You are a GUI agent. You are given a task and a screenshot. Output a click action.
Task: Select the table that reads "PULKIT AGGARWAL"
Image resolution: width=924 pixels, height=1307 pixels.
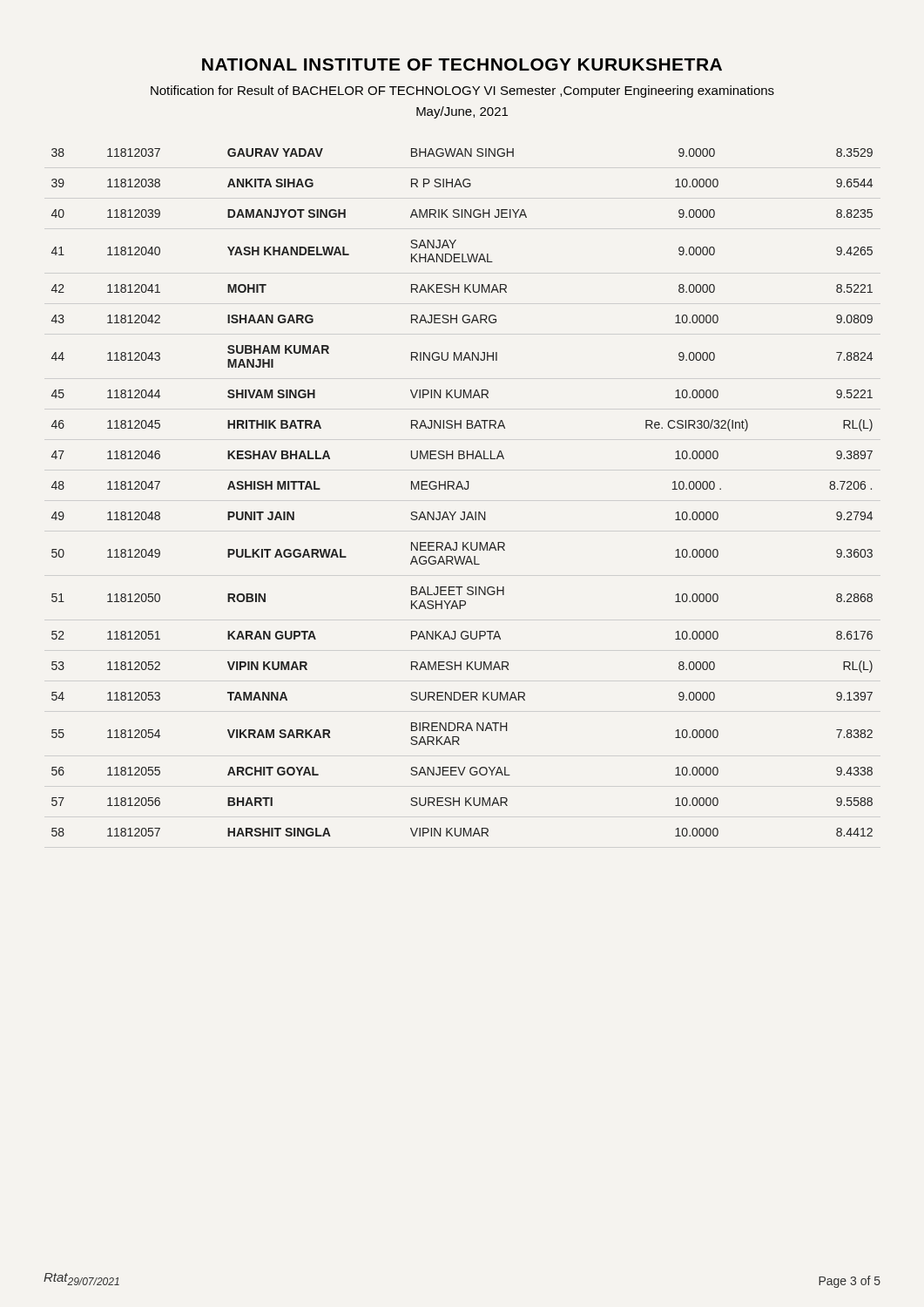click(462, 493)
